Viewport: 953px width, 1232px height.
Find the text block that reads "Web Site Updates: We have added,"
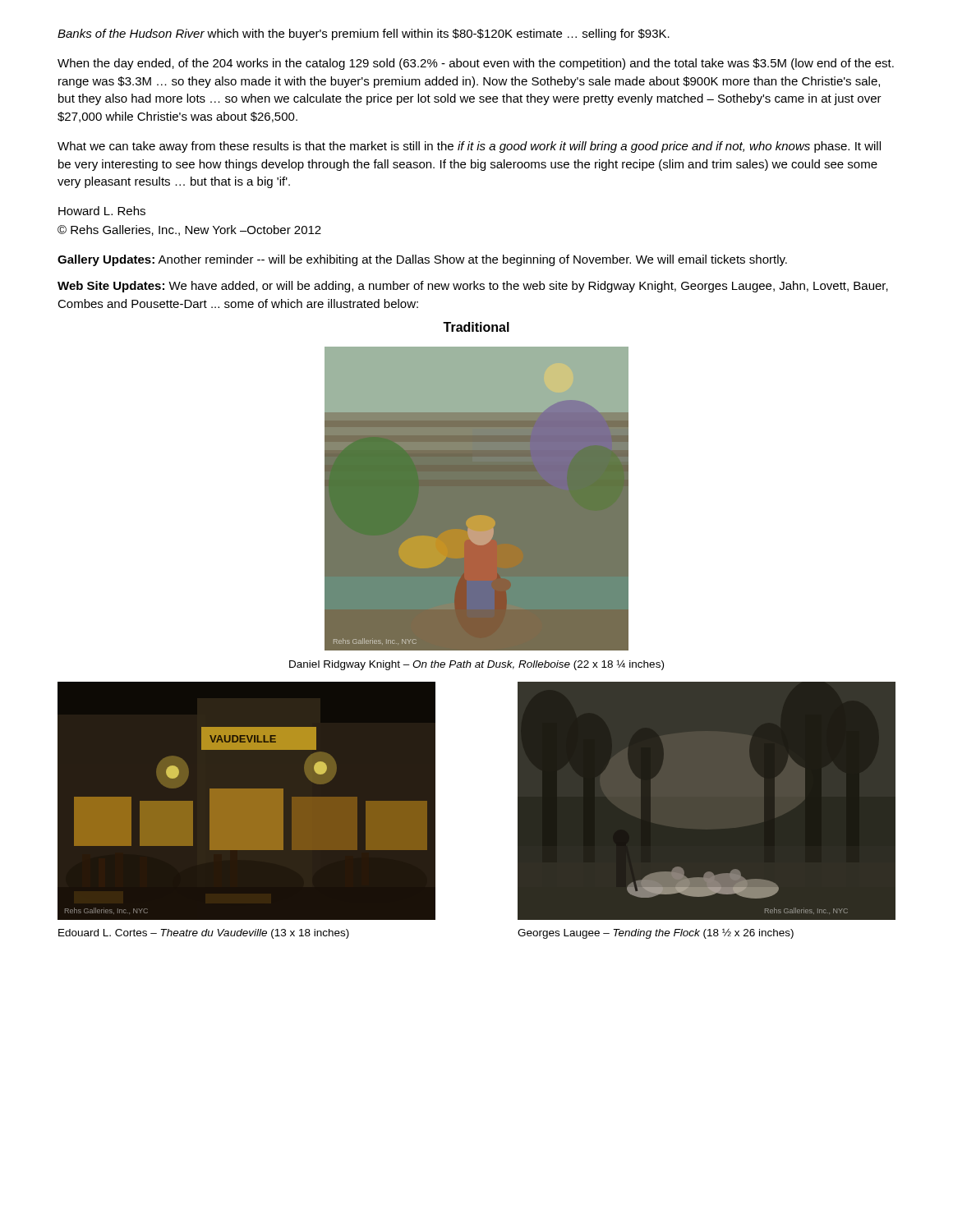pos(473,294)
